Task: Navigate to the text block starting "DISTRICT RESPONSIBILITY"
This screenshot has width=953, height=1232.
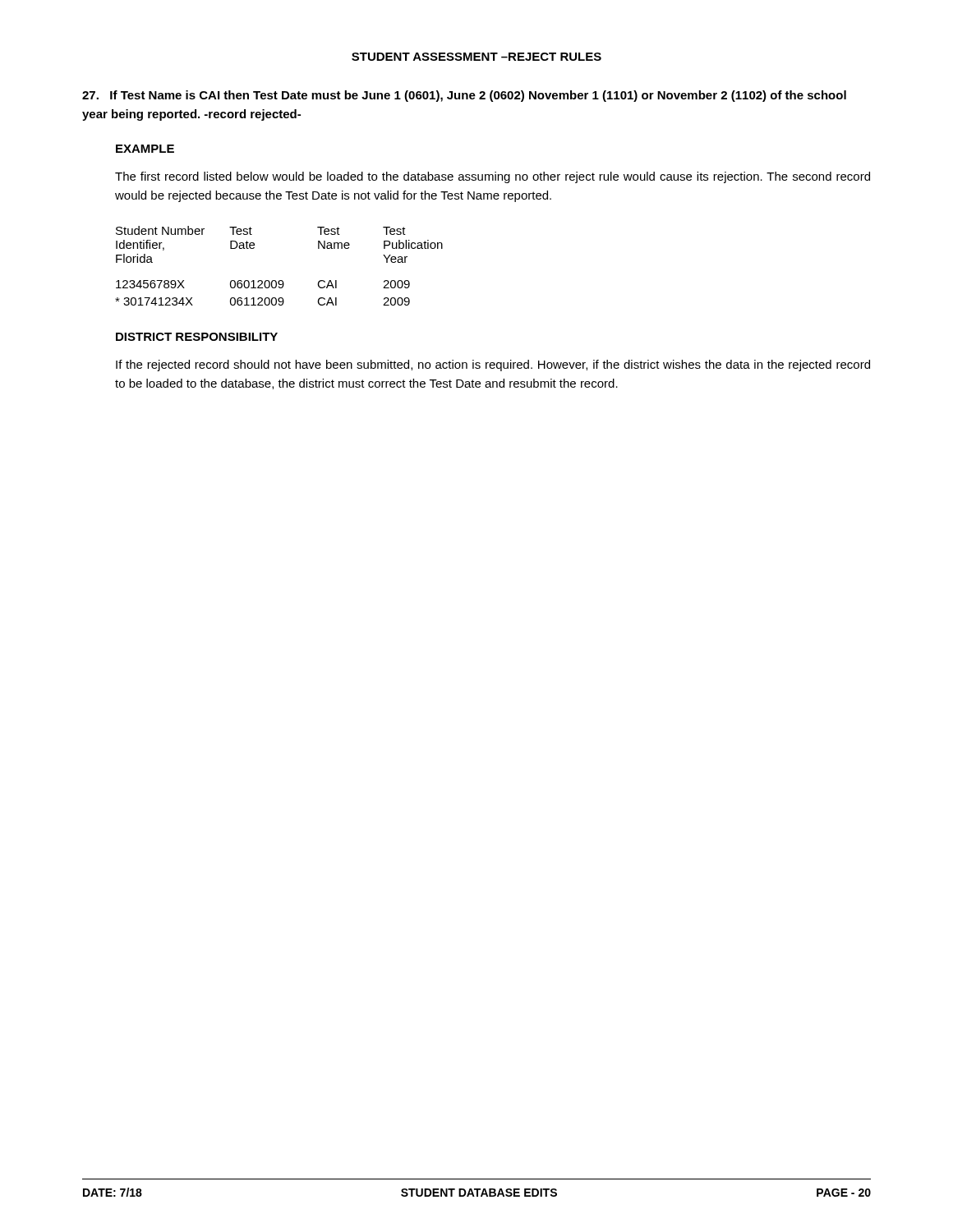Action: [x=197, y=336]
